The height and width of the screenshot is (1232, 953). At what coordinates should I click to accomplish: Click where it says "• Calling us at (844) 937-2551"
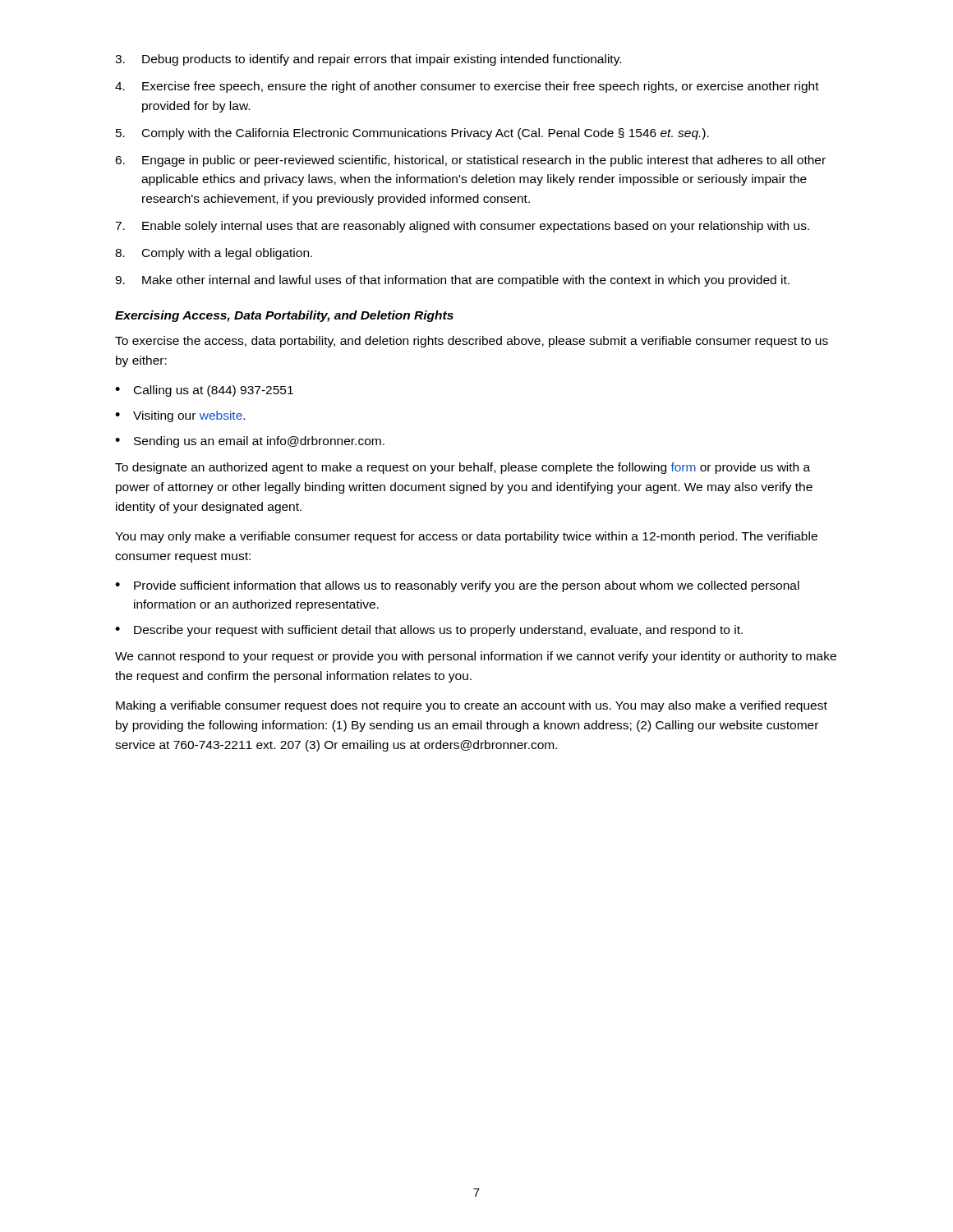pos(204,391)
